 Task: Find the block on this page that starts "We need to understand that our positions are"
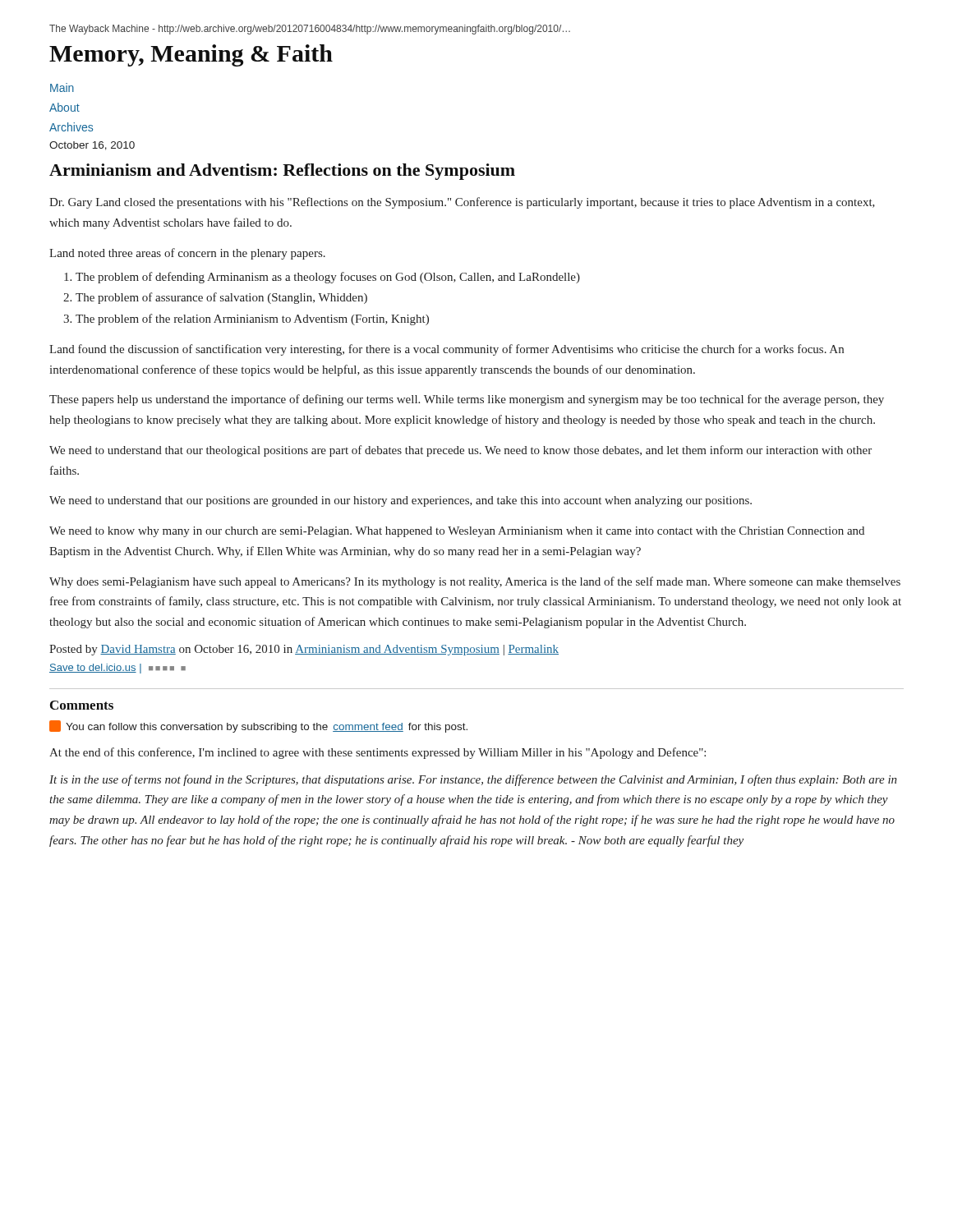pyautogui.click(x=401, y=500)
